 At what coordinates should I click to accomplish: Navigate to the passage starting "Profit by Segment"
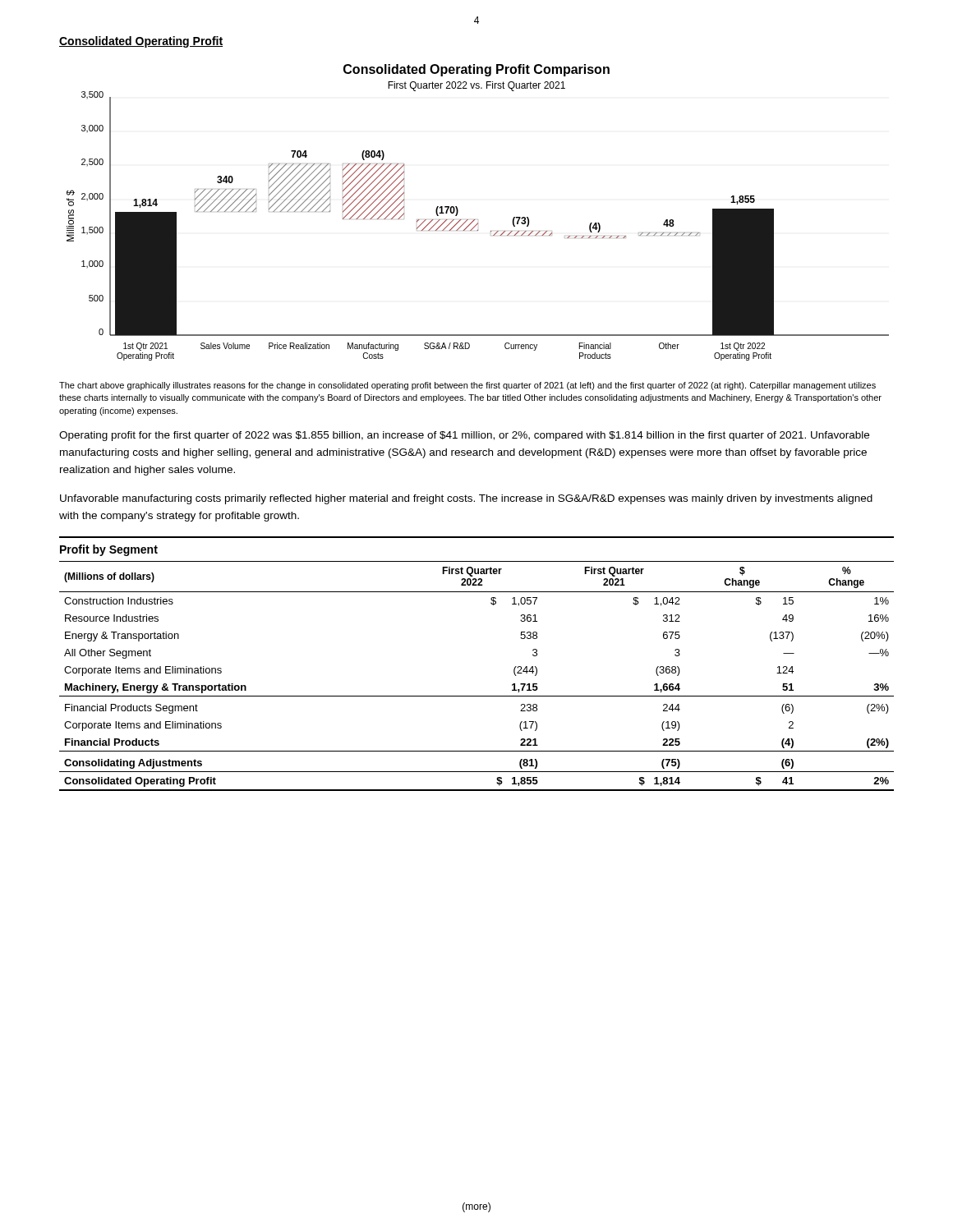pyautogui.click(x=108, y=549)
